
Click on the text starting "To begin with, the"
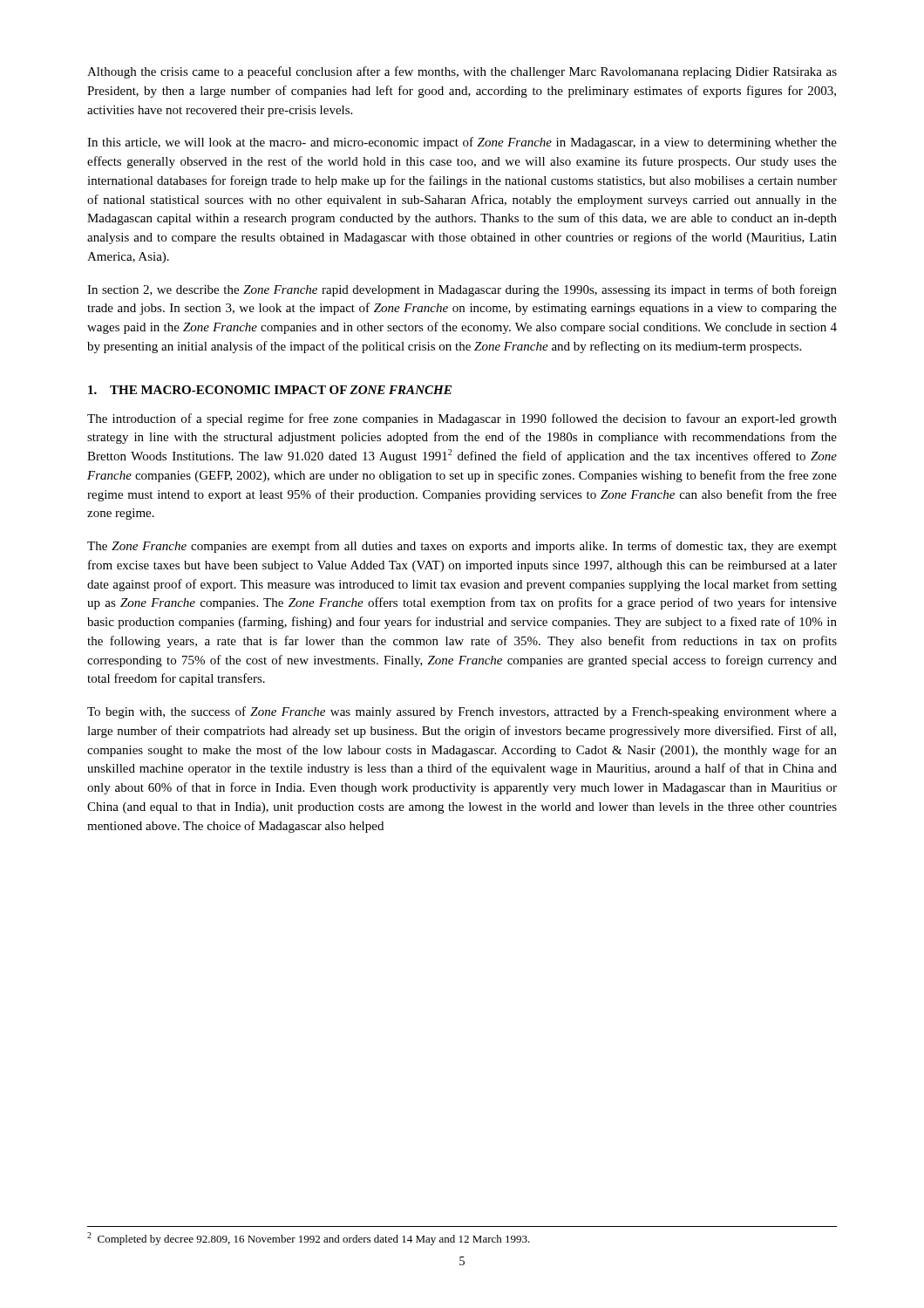click(x=462, y=768)
